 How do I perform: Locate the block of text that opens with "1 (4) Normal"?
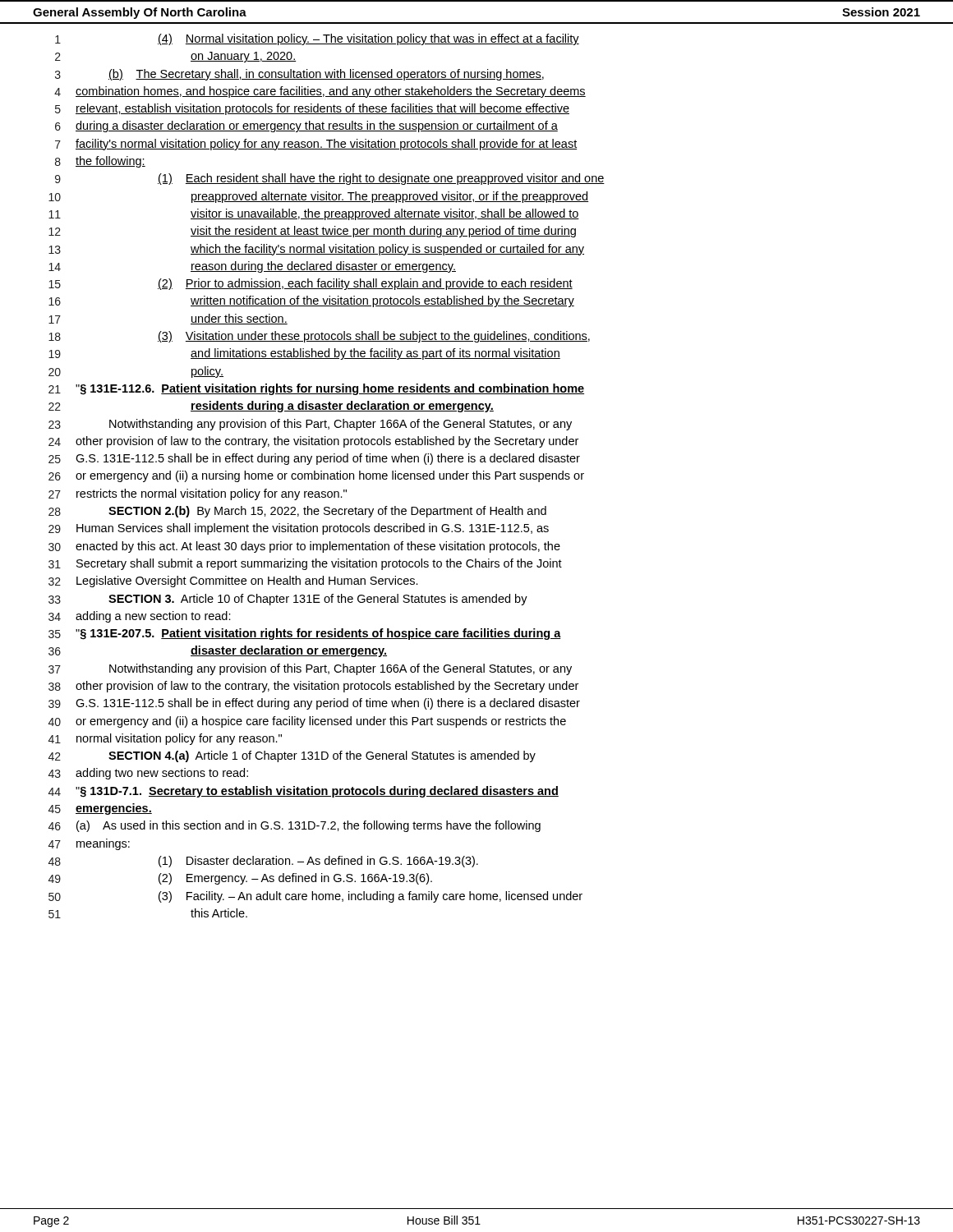point(476,476)
